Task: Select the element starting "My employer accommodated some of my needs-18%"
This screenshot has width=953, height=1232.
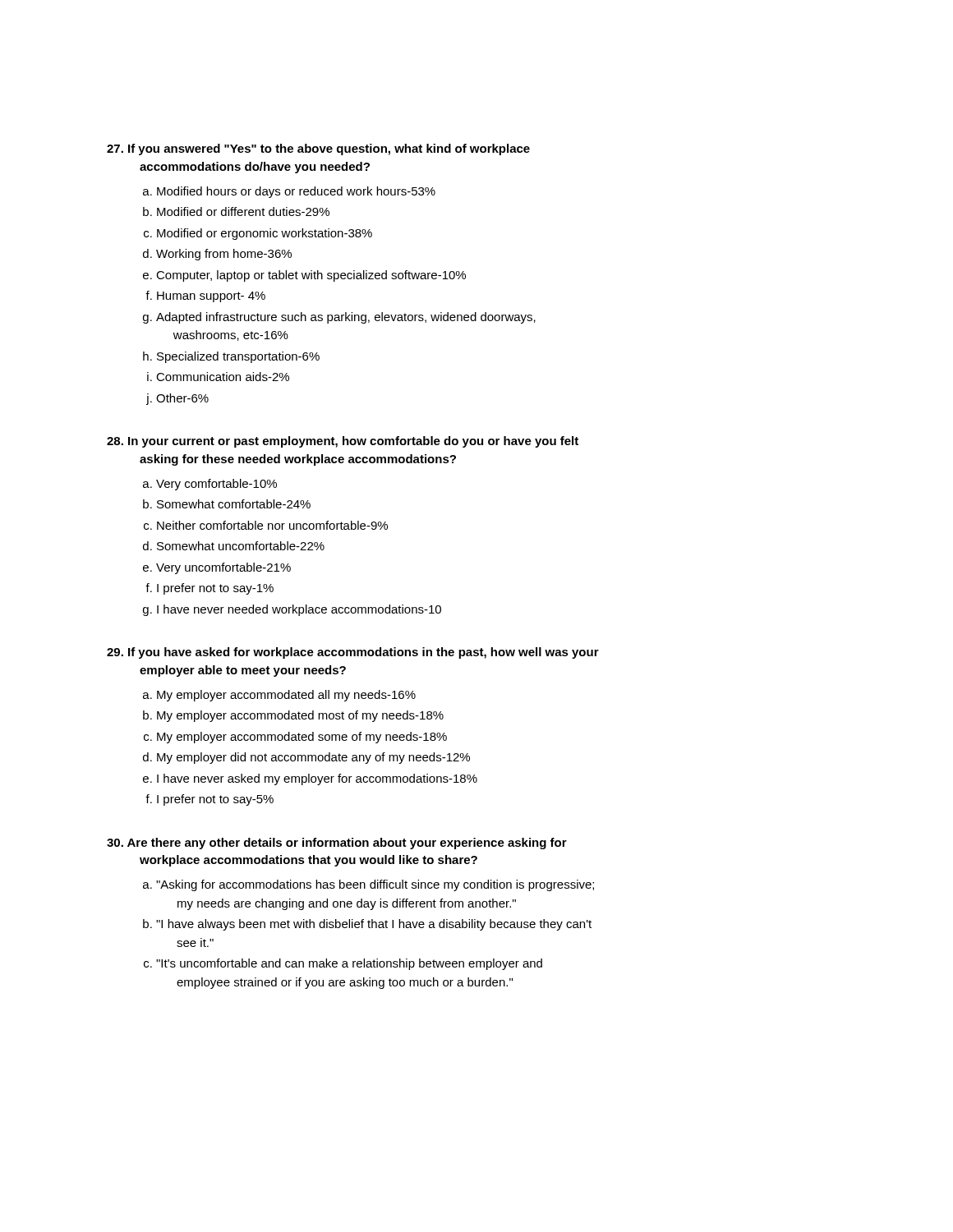Action: 302,736
